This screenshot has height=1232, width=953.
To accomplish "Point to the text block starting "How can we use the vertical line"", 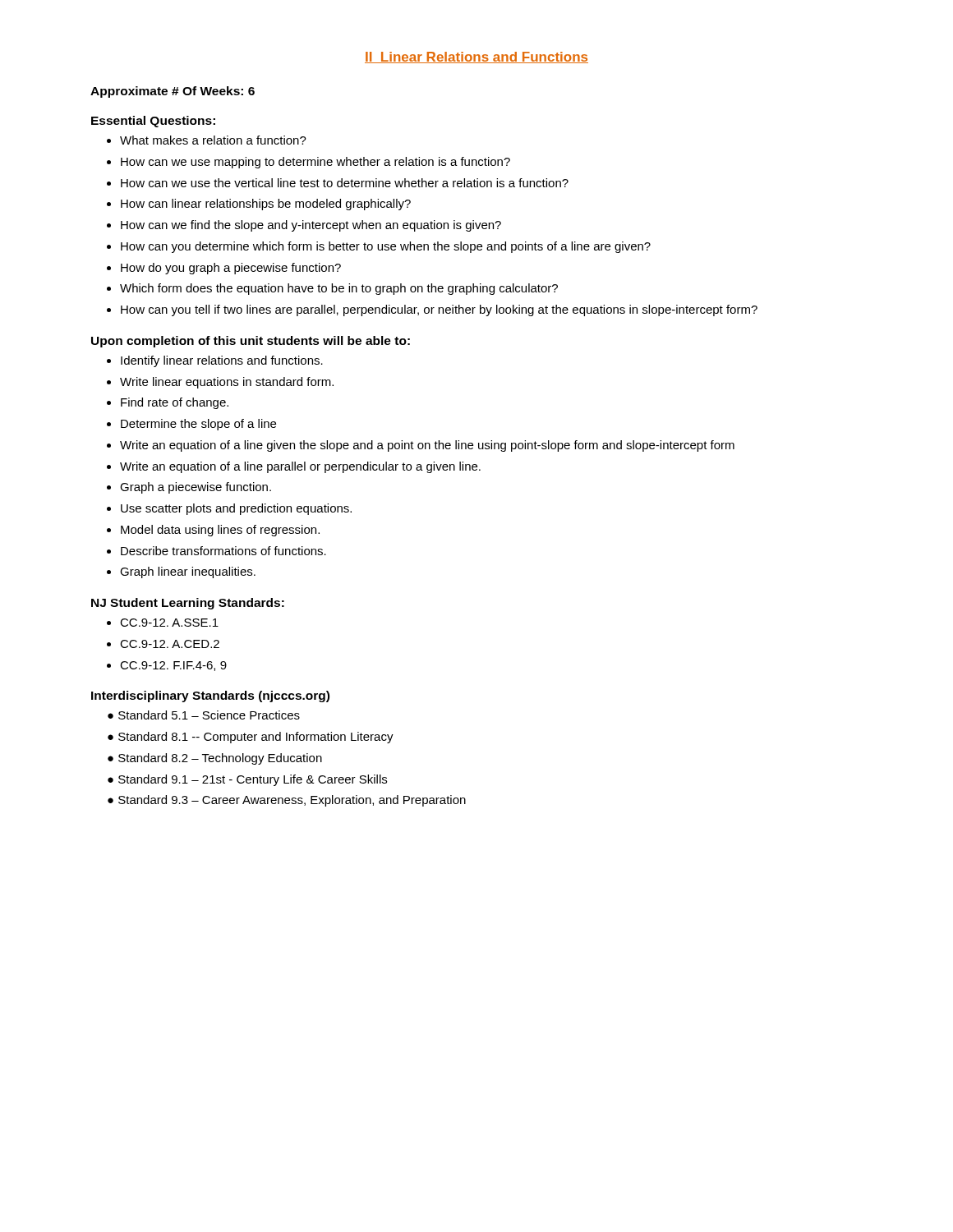I will (x=344, y=182).
